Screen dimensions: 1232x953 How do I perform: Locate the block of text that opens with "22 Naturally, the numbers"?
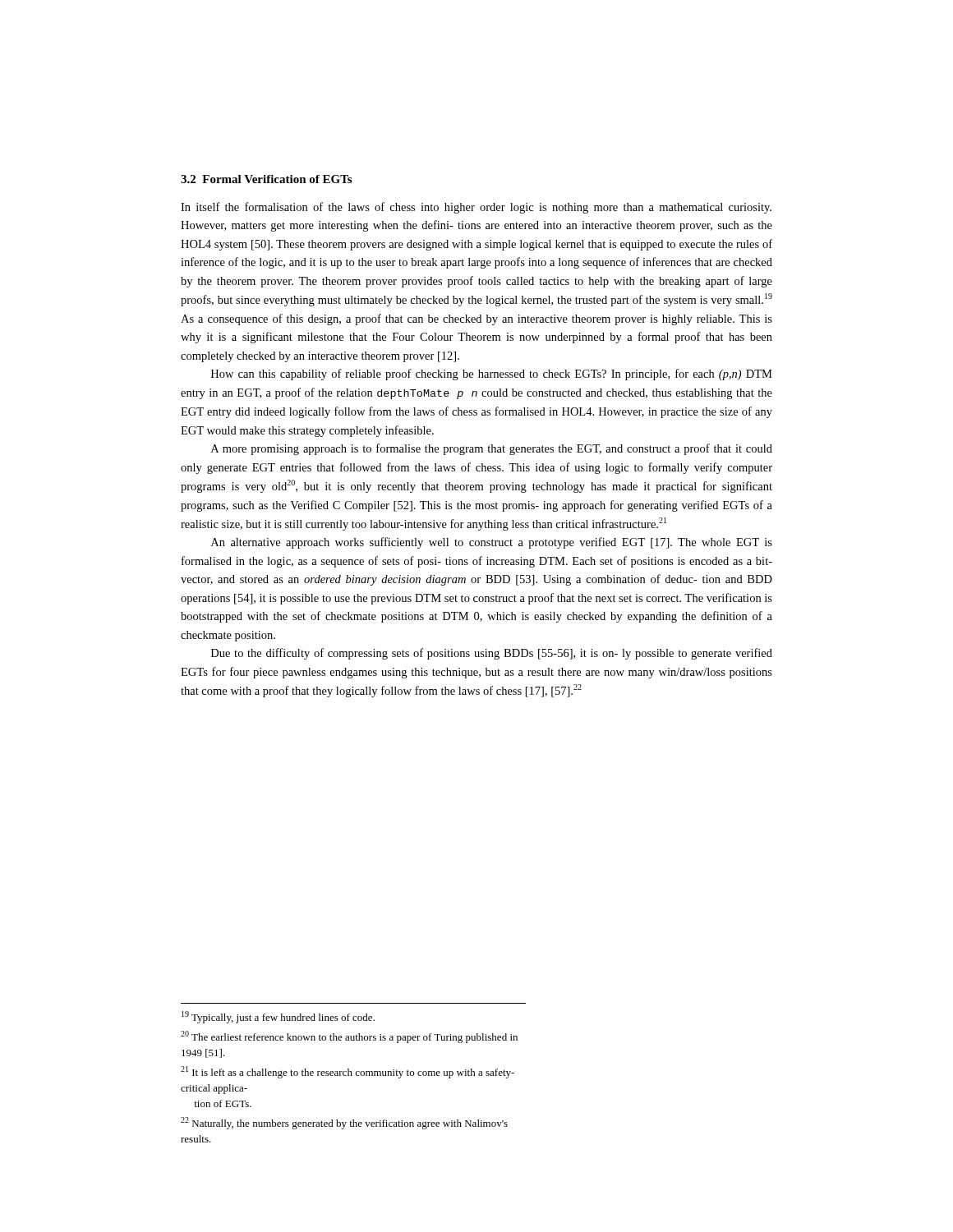[344, 1130]
